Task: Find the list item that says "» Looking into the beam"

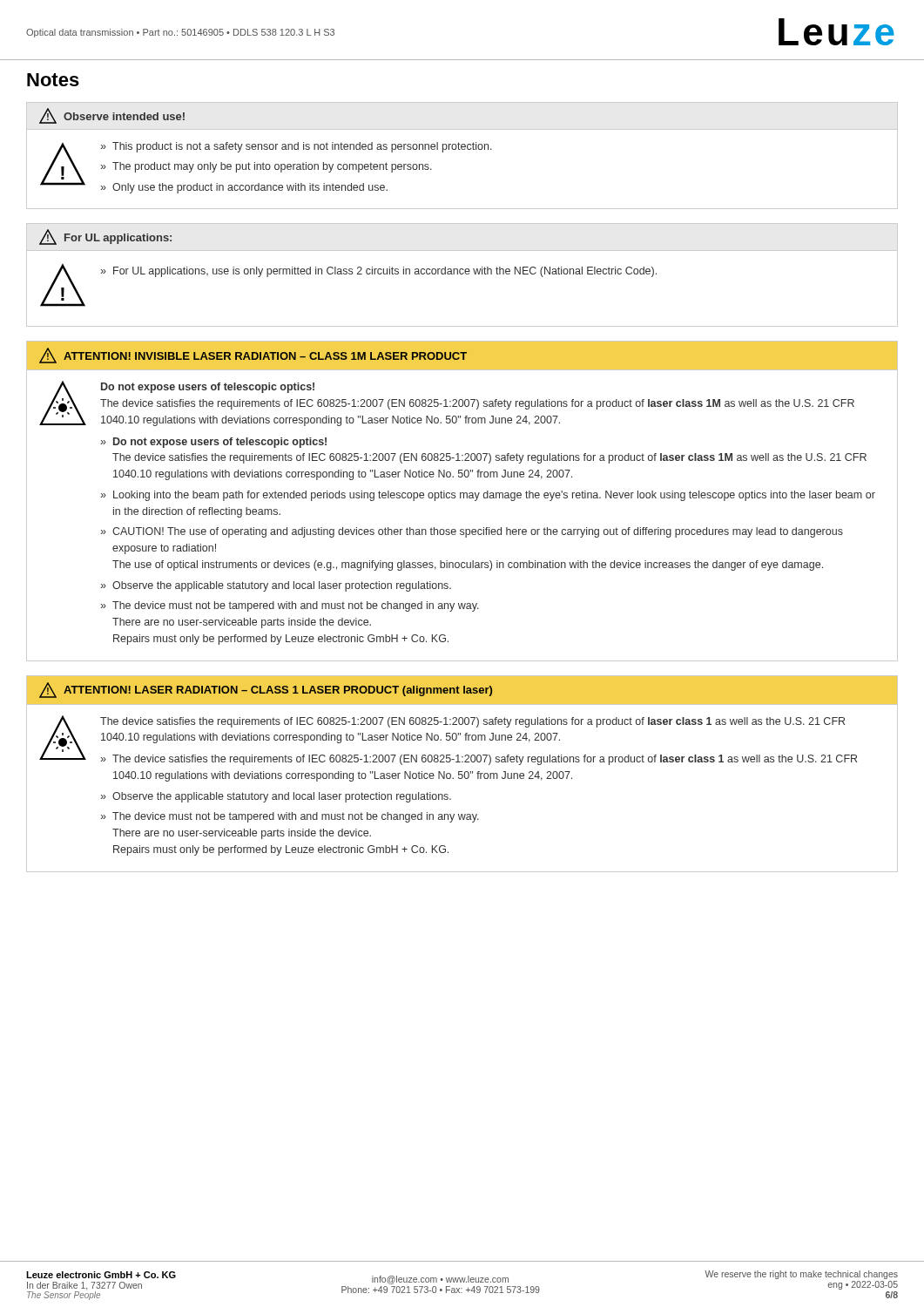Action: click(x=488, y=502)
